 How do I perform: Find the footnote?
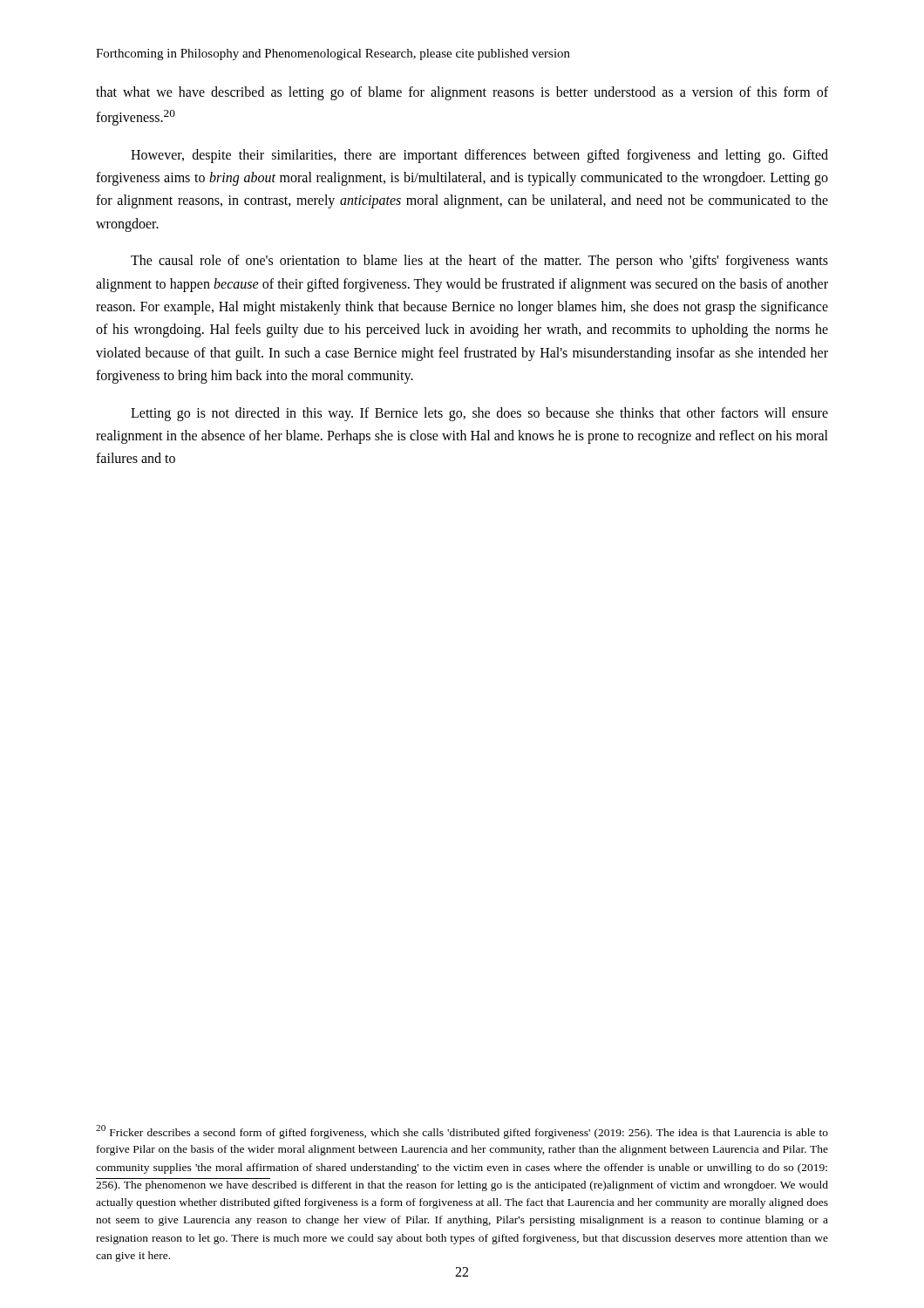[462, 1192]
